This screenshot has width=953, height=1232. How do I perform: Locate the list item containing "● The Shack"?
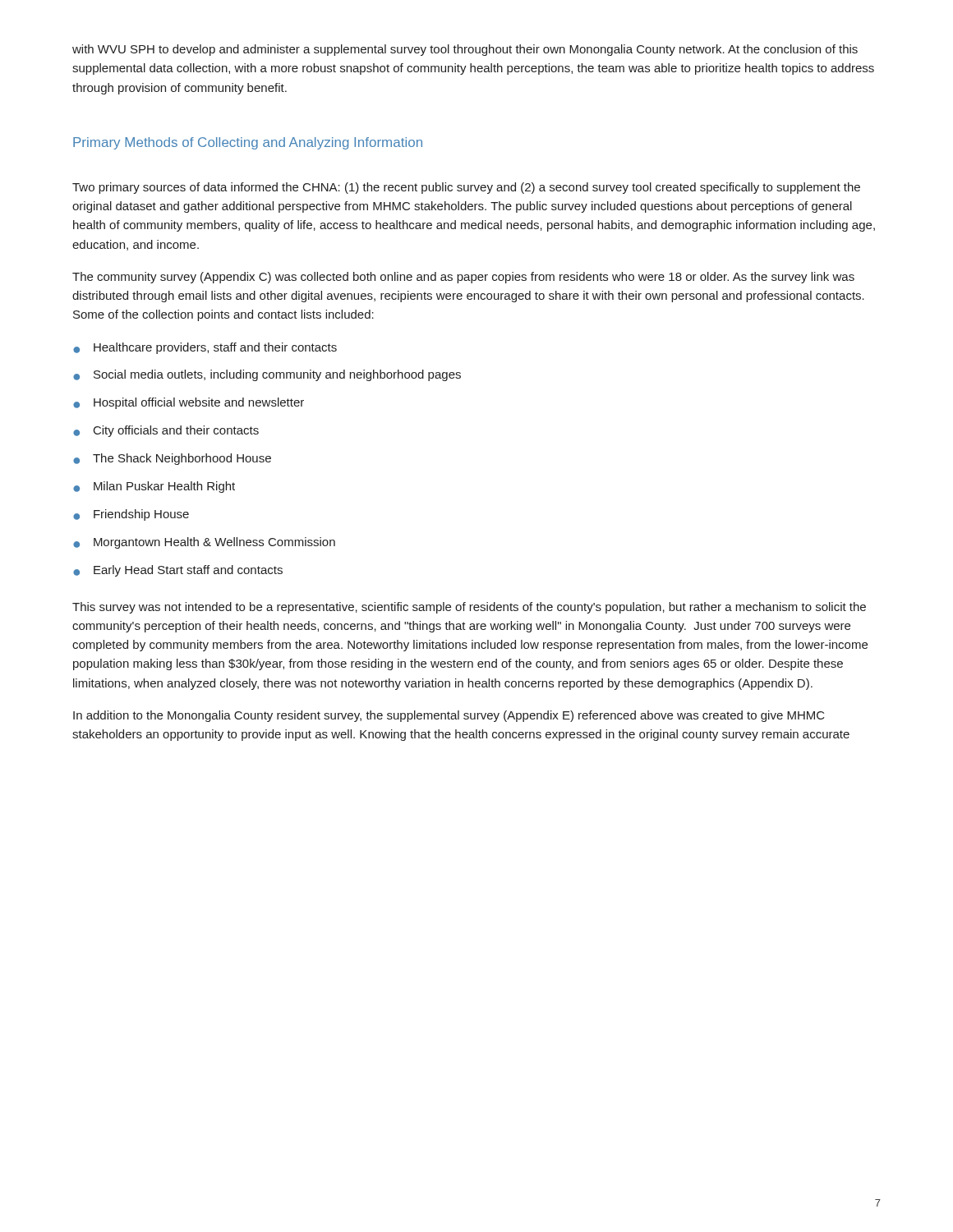coord(172,460)
